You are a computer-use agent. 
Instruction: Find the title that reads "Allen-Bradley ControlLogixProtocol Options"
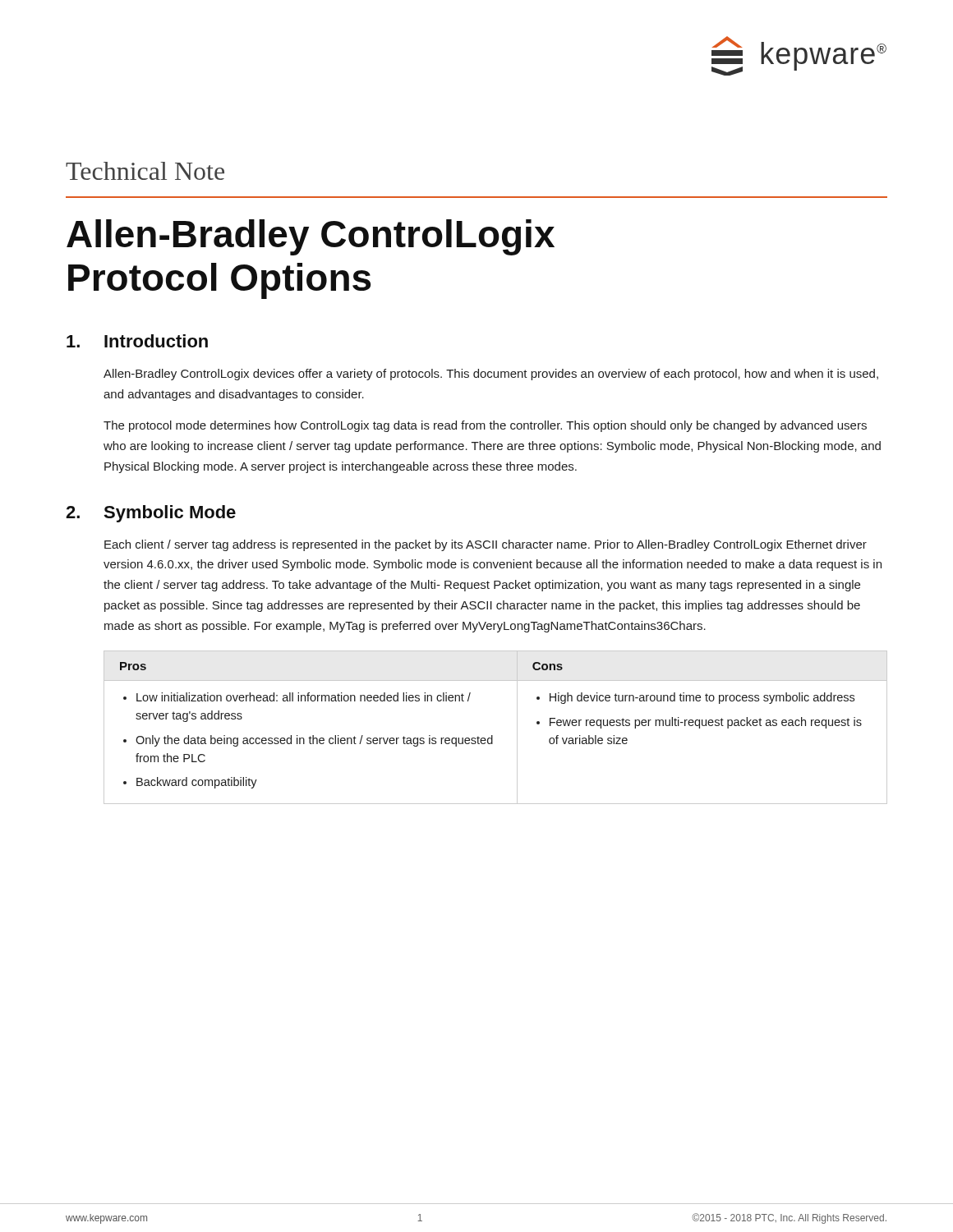pyautogui.click(x=310, y=256)
